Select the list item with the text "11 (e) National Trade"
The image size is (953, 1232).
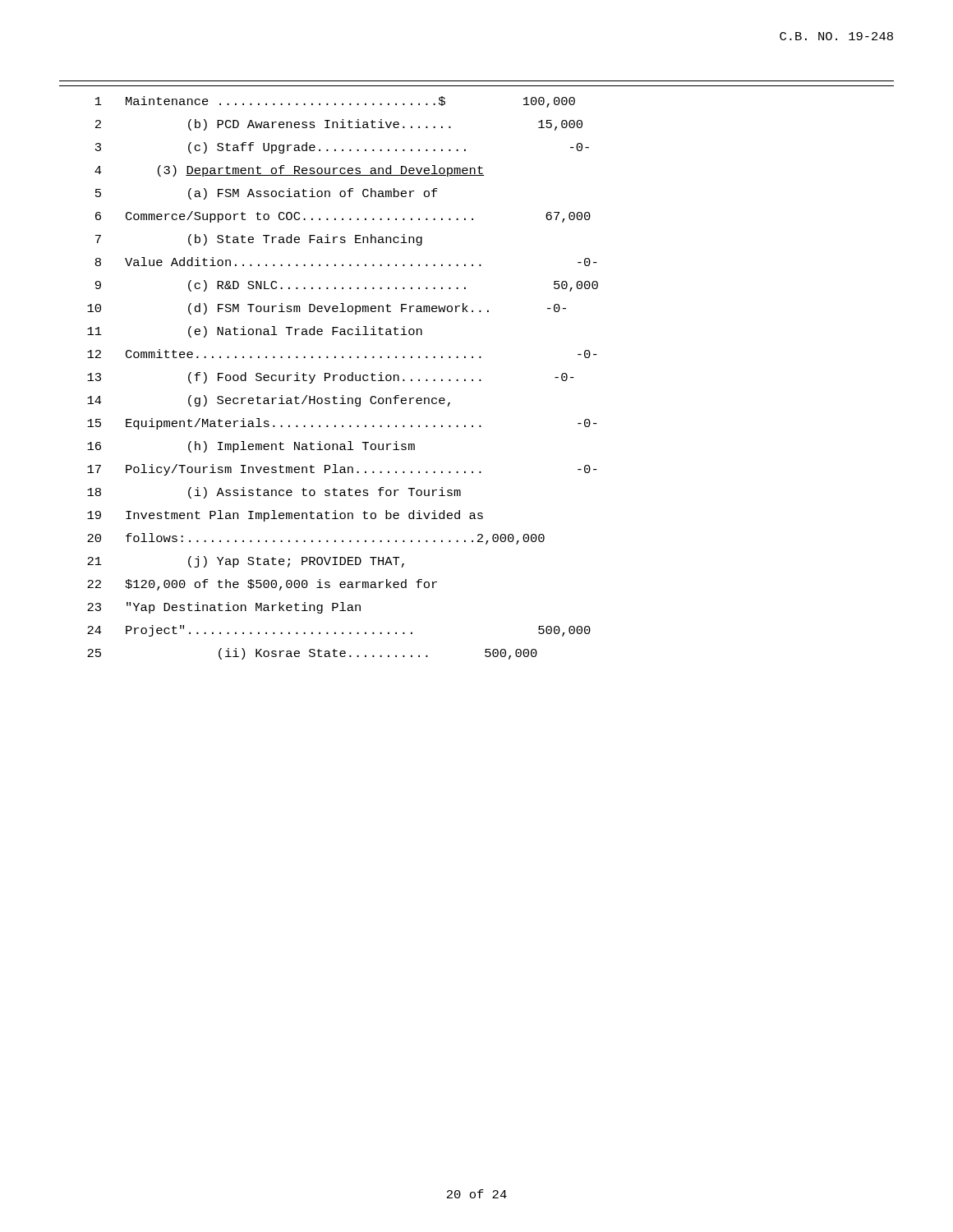pos(255,332)
